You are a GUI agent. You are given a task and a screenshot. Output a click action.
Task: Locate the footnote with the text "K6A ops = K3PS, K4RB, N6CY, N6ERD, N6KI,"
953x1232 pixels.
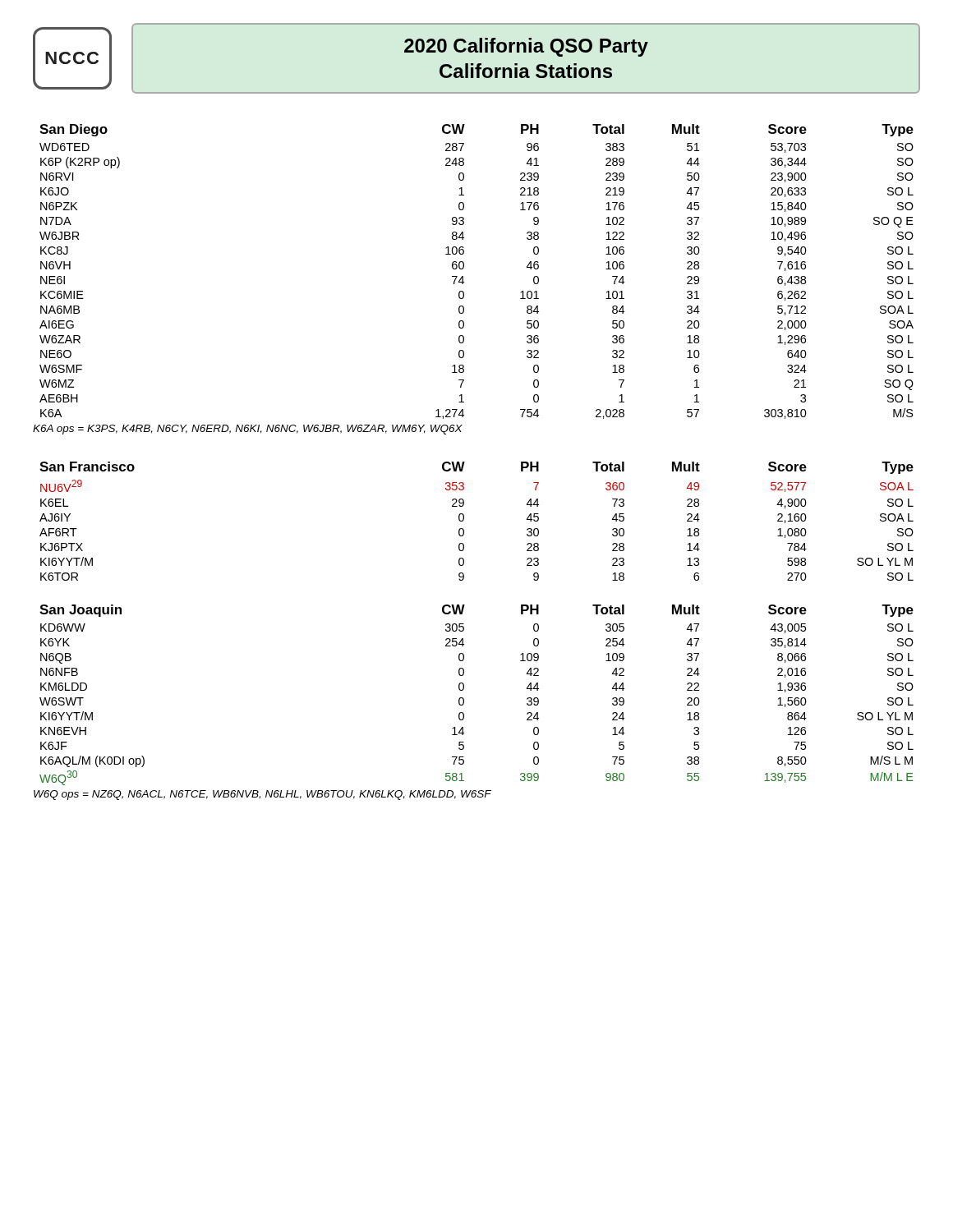(248, 429)
